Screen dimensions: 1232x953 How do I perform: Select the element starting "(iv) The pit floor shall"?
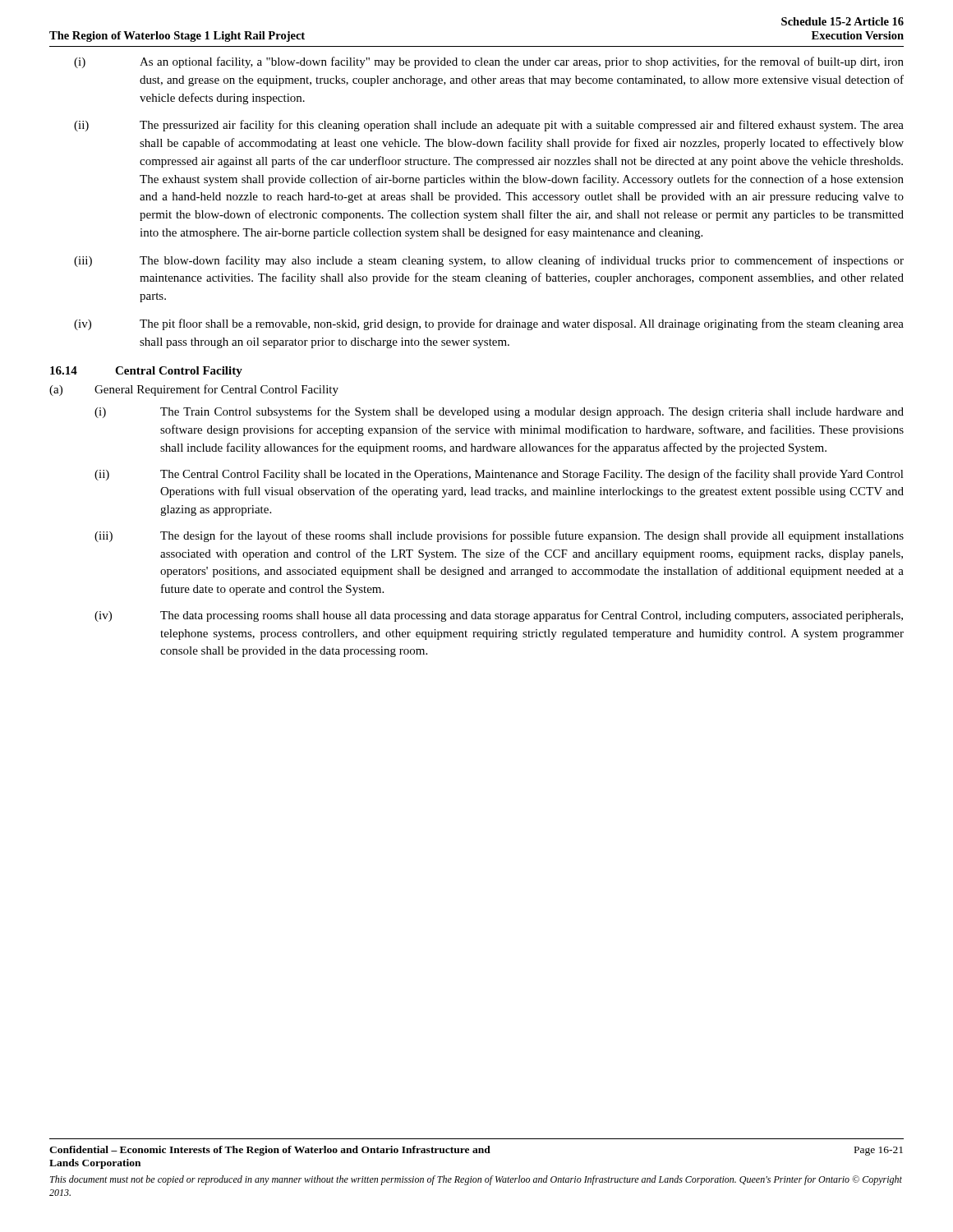(x=476, y=333)
